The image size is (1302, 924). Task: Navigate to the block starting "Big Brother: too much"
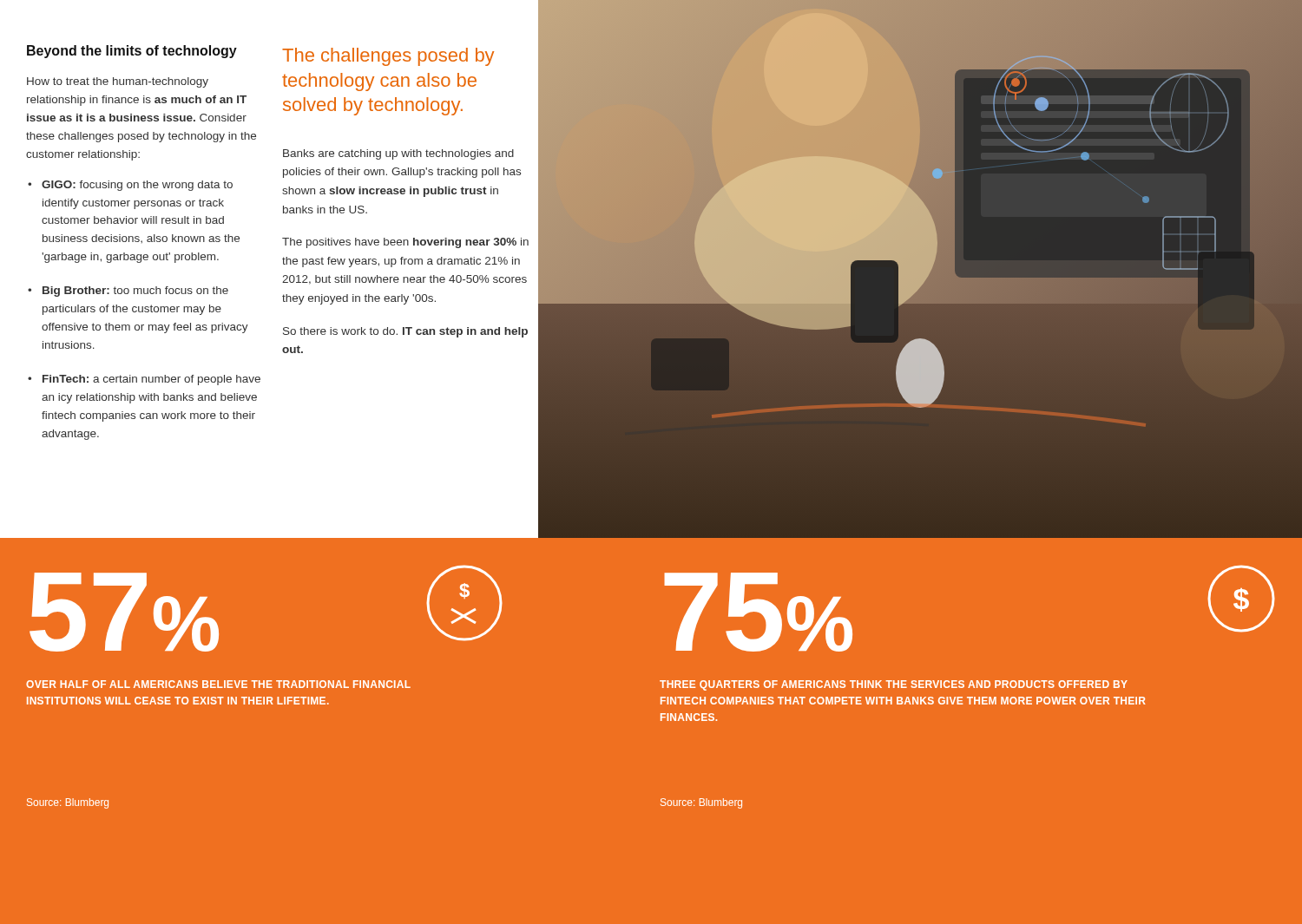tap(145, 318)
